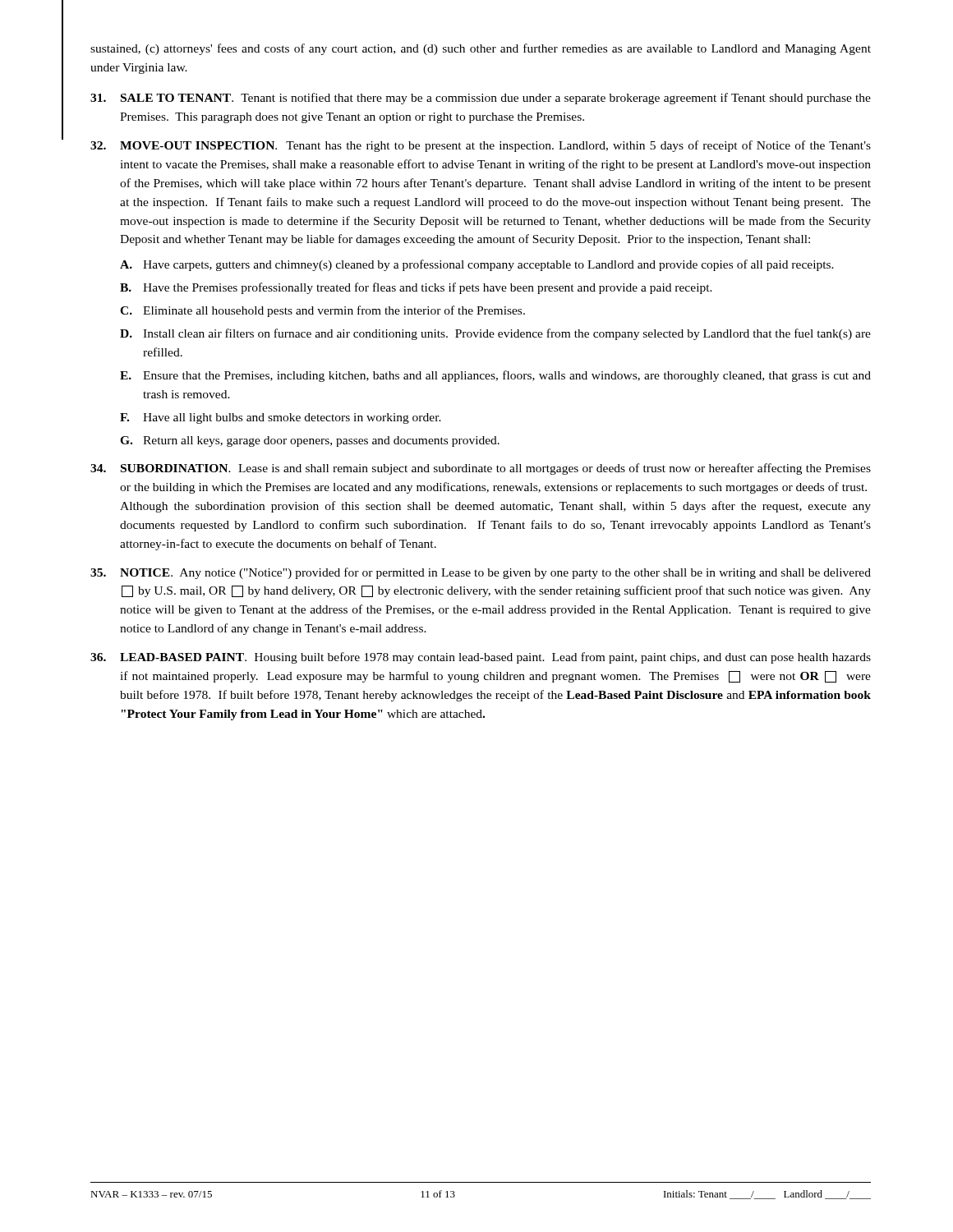Viewport: 953px width, 1232px height.
Task: Point to the block beginning "34. SUBORDINATION. Lease is and shall remain"
Action: [x=481, y=506]
